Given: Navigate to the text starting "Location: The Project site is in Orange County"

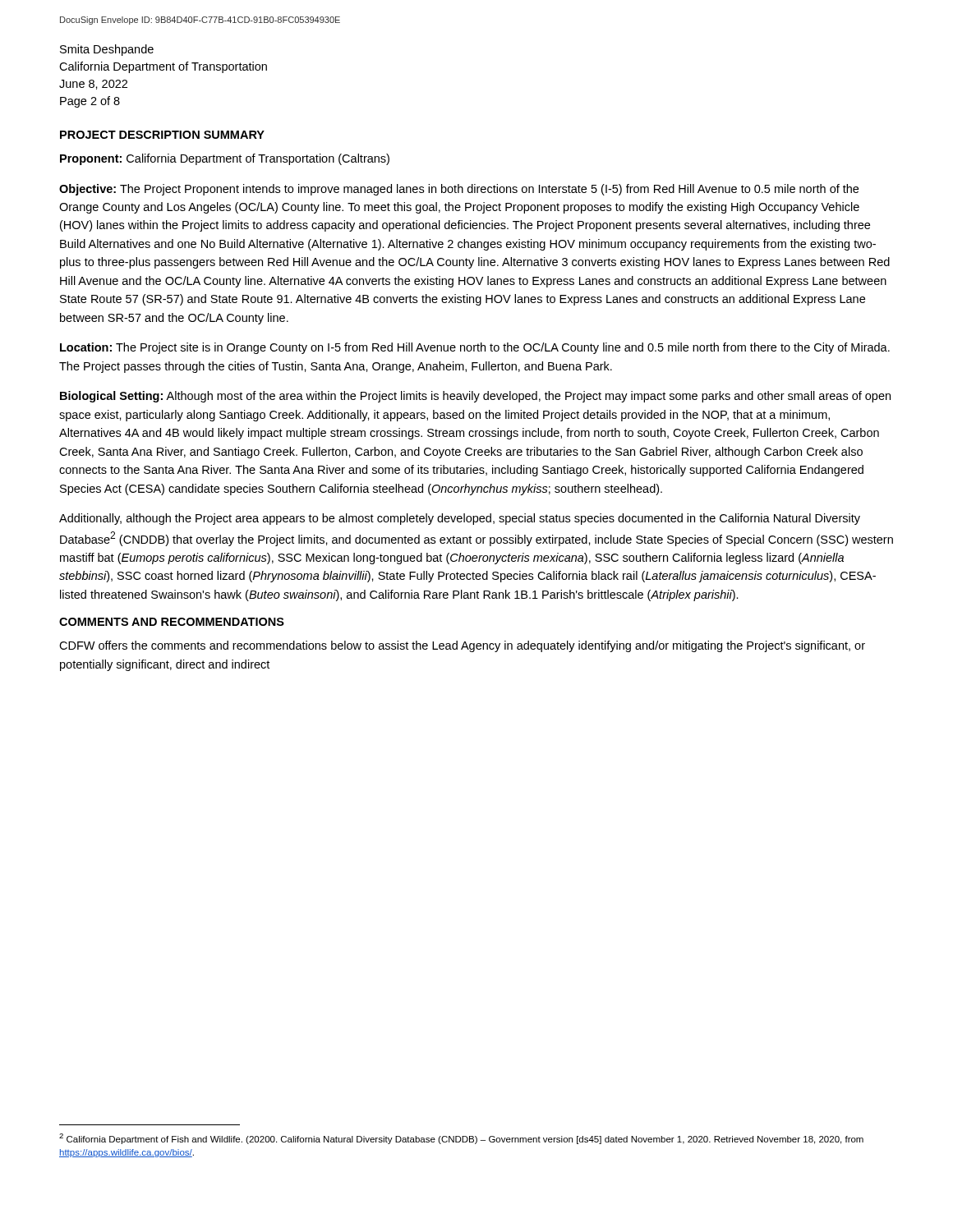Looking at the screenshot, I should point(475,357).
